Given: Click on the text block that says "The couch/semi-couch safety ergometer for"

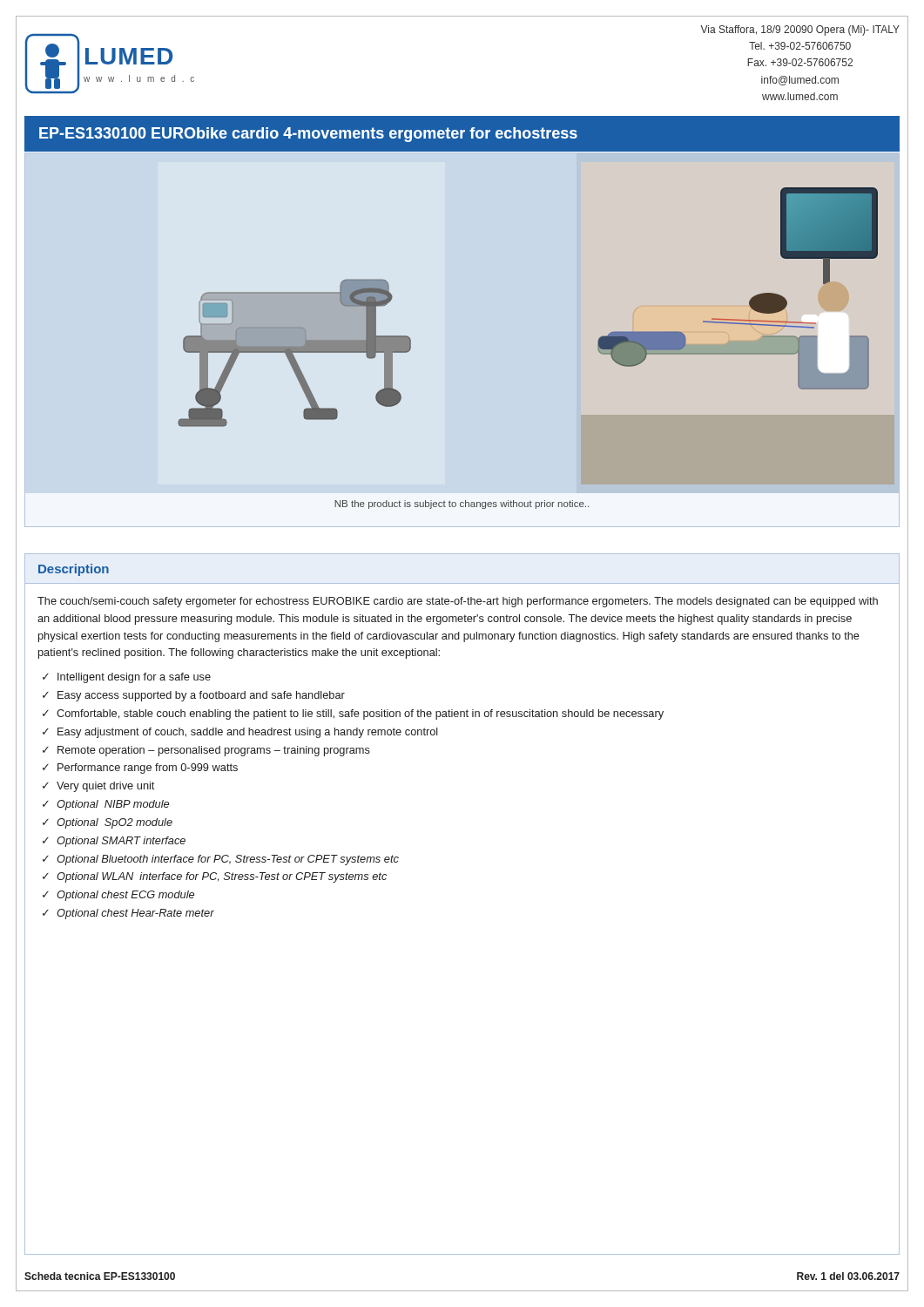Looking at the screenshot, I should (462, 627).
